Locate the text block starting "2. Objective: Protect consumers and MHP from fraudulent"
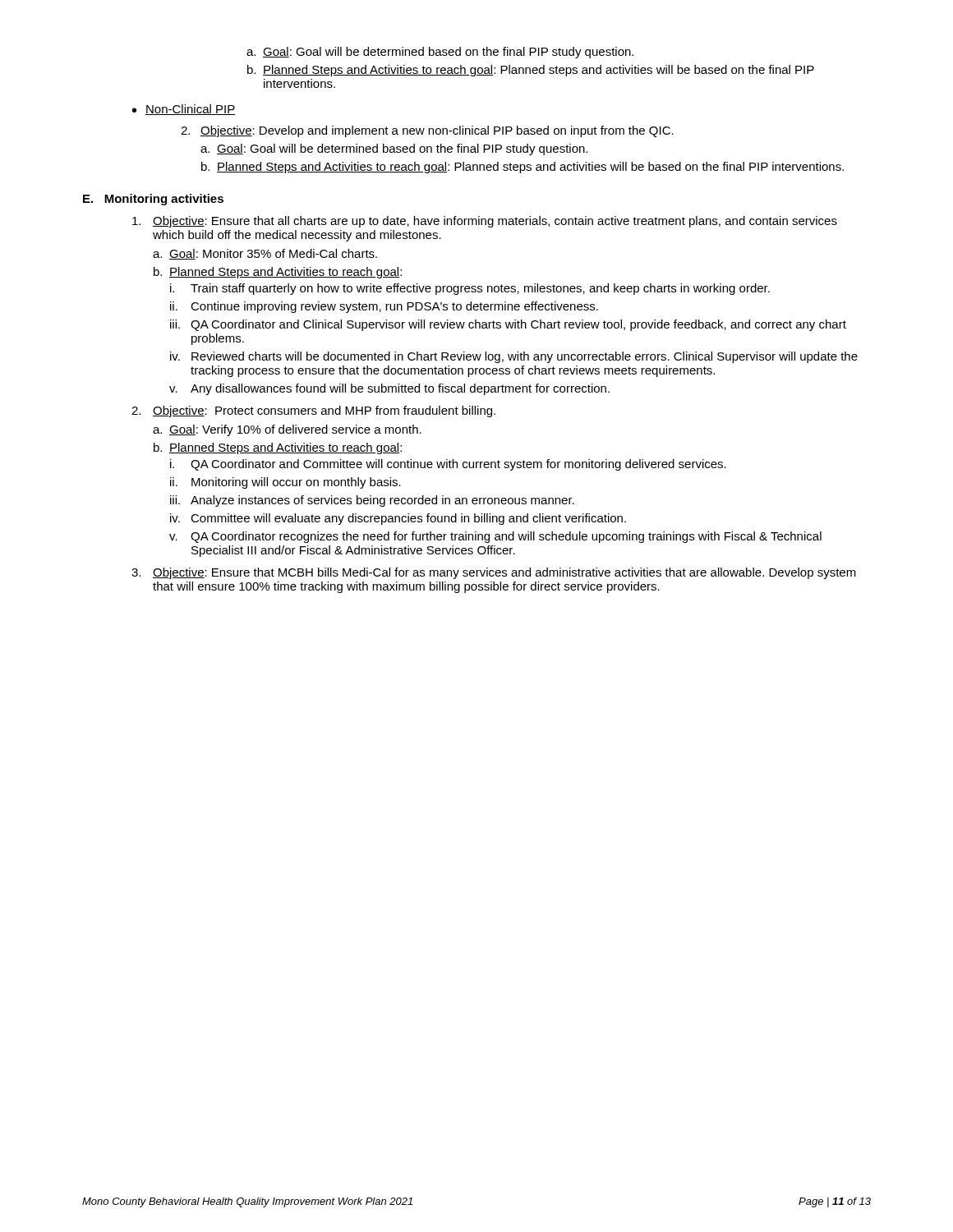The height and width of the screenshot is (1232, 953). pyautogui.click(x=314, y=410)
